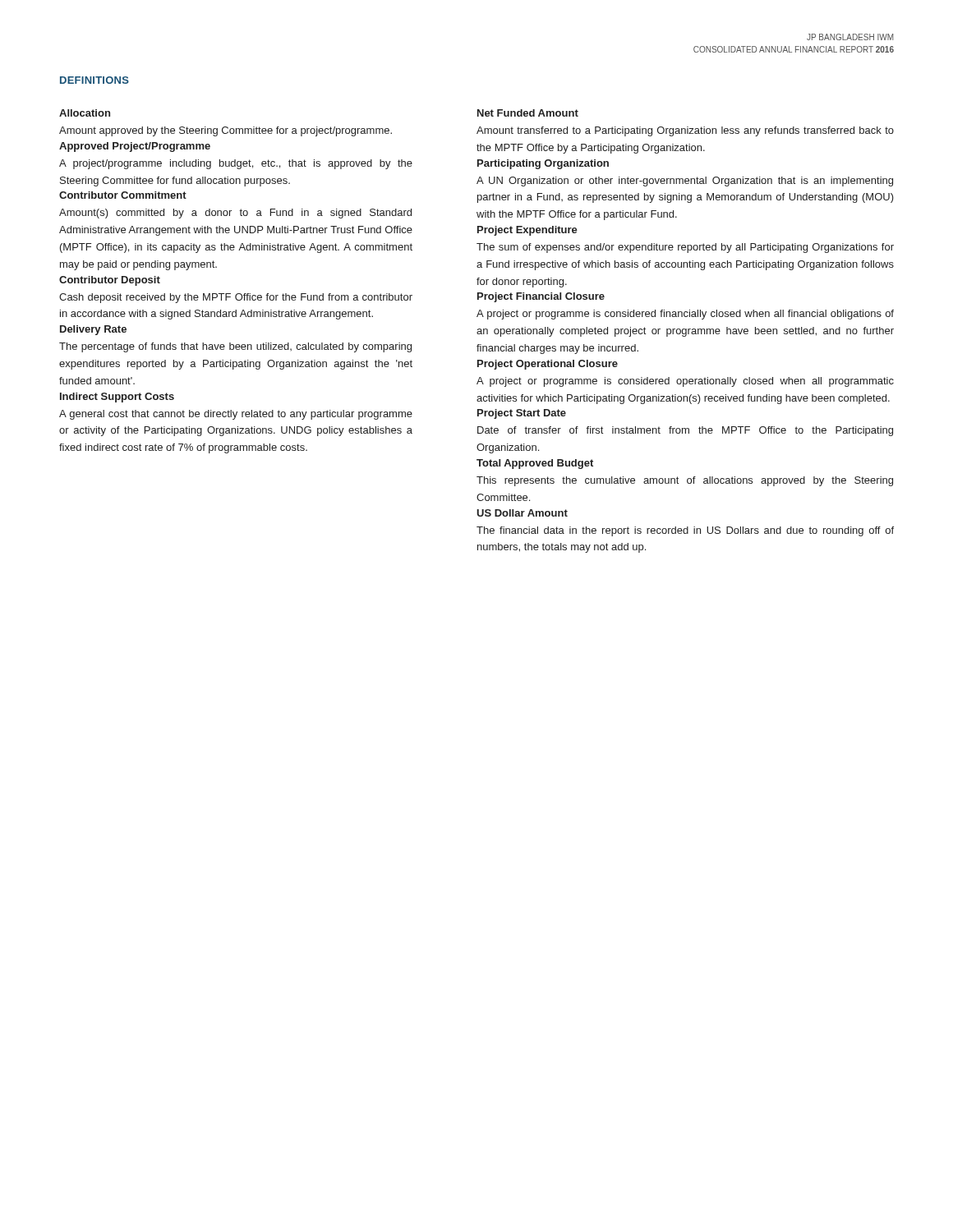
Task: Point to the passage starting "Total Approved Budget"
Action: pos(685,481)
